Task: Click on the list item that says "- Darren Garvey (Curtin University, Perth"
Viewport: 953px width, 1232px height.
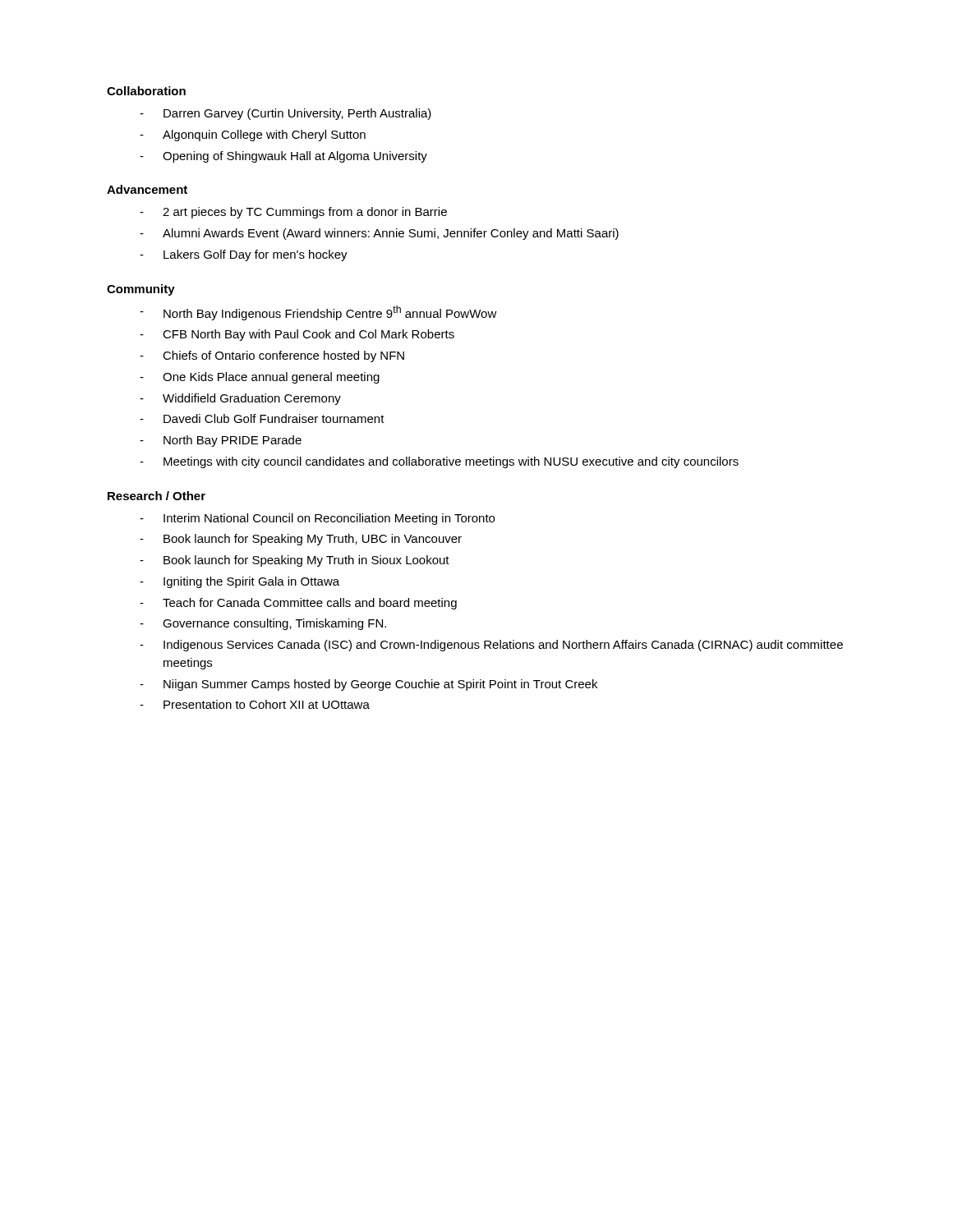Action: (x=285, y=114)
